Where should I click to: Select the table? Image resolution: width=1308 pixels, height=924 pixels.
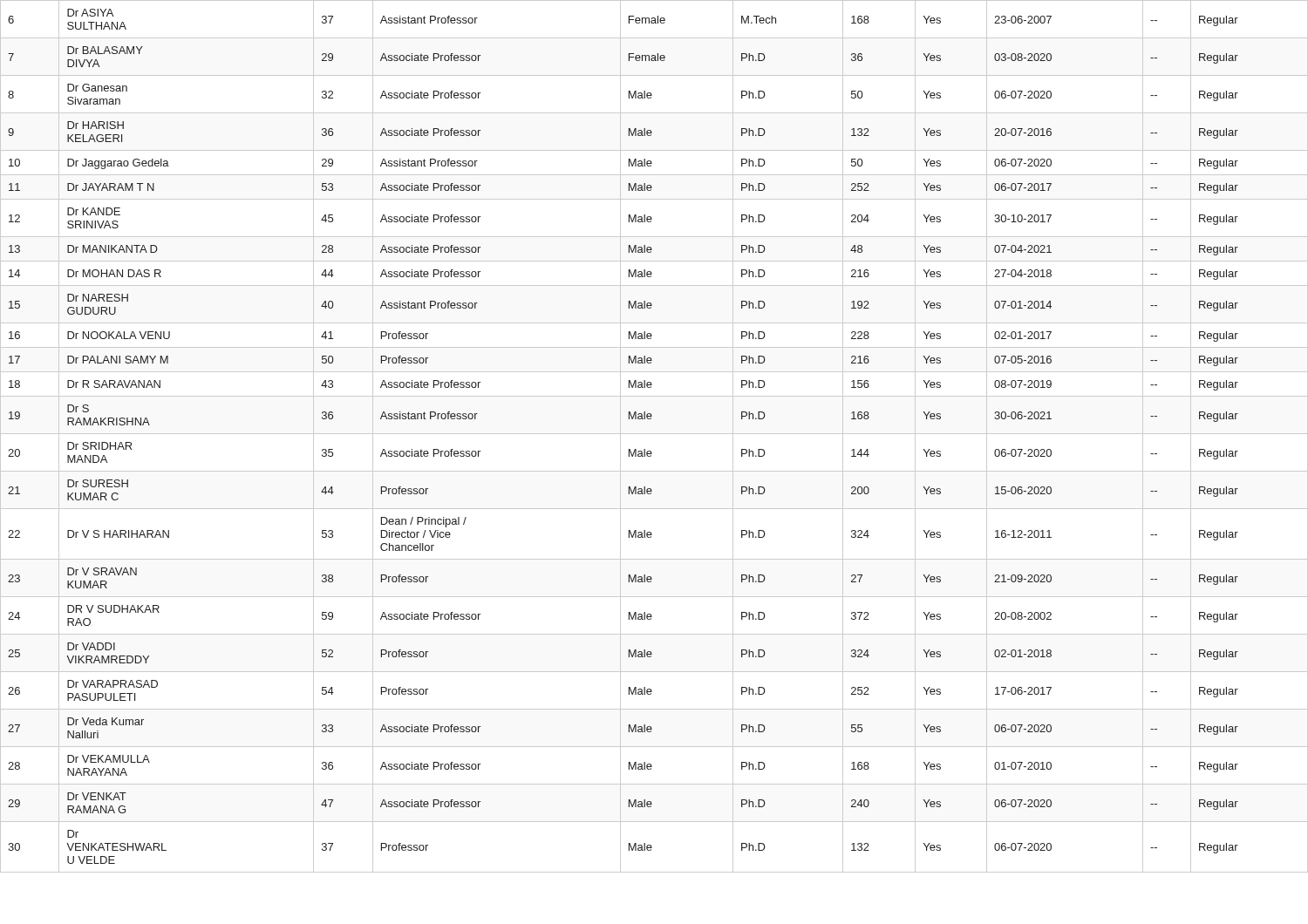click(654, 436)
